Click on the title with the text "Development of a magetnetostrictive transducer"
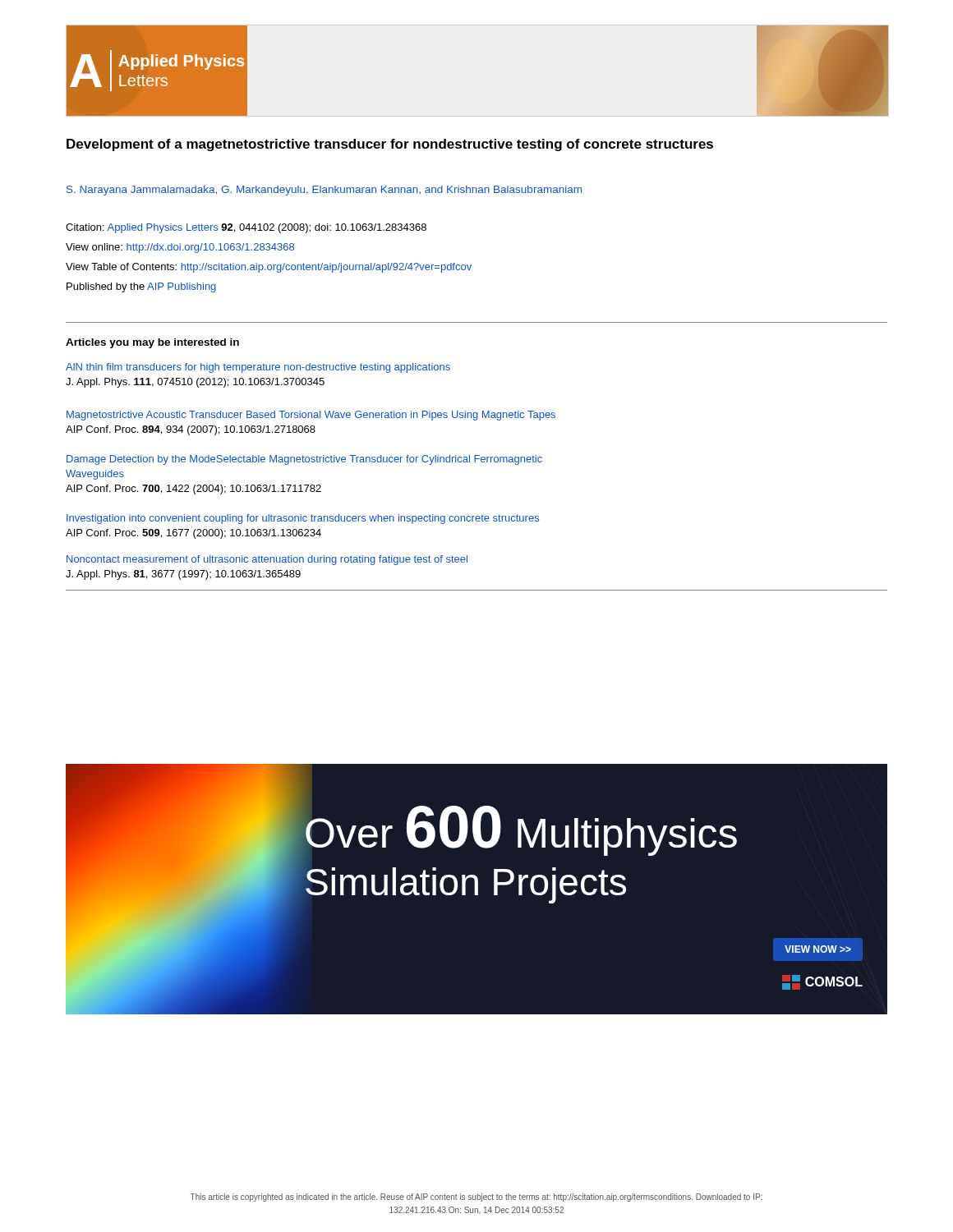Screen dimensions: 1232x953 pos(390,144)
